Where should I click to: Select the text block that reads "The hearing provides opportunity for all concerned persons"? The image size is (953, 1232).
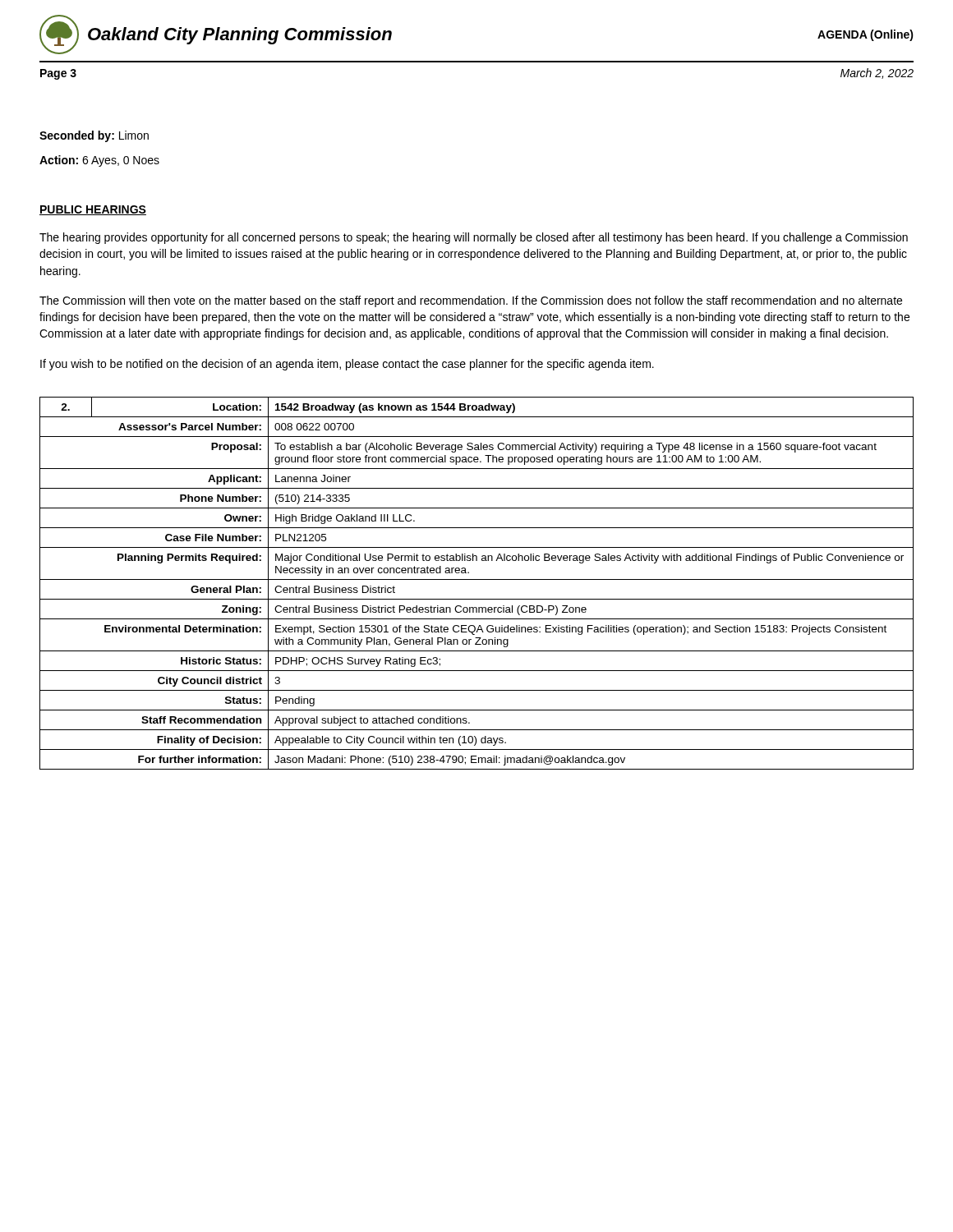tap(474, 254)
